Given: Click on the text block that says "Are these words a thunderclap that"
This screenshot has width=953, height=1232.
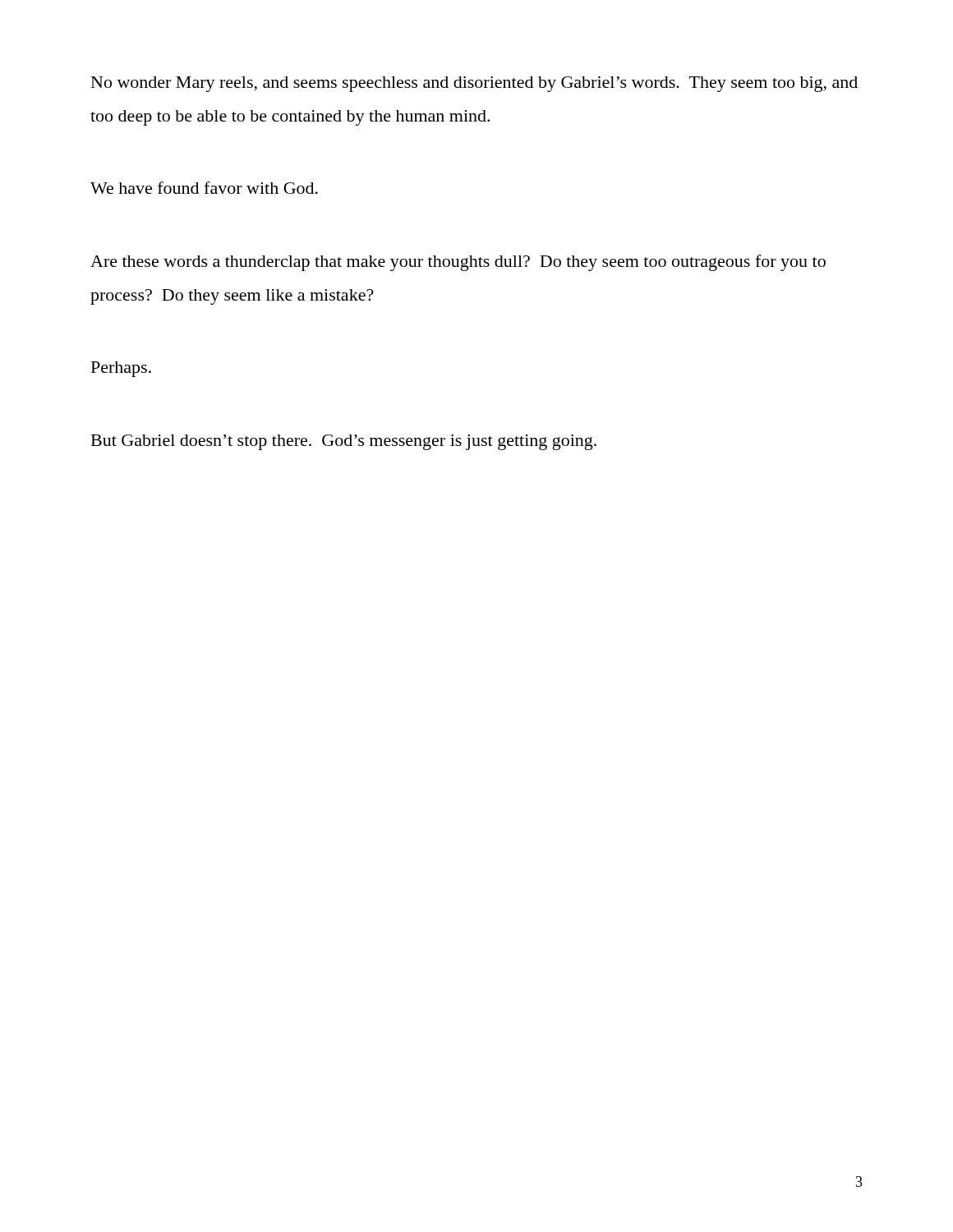Looking at the screenshot, I should pos(458,278).
